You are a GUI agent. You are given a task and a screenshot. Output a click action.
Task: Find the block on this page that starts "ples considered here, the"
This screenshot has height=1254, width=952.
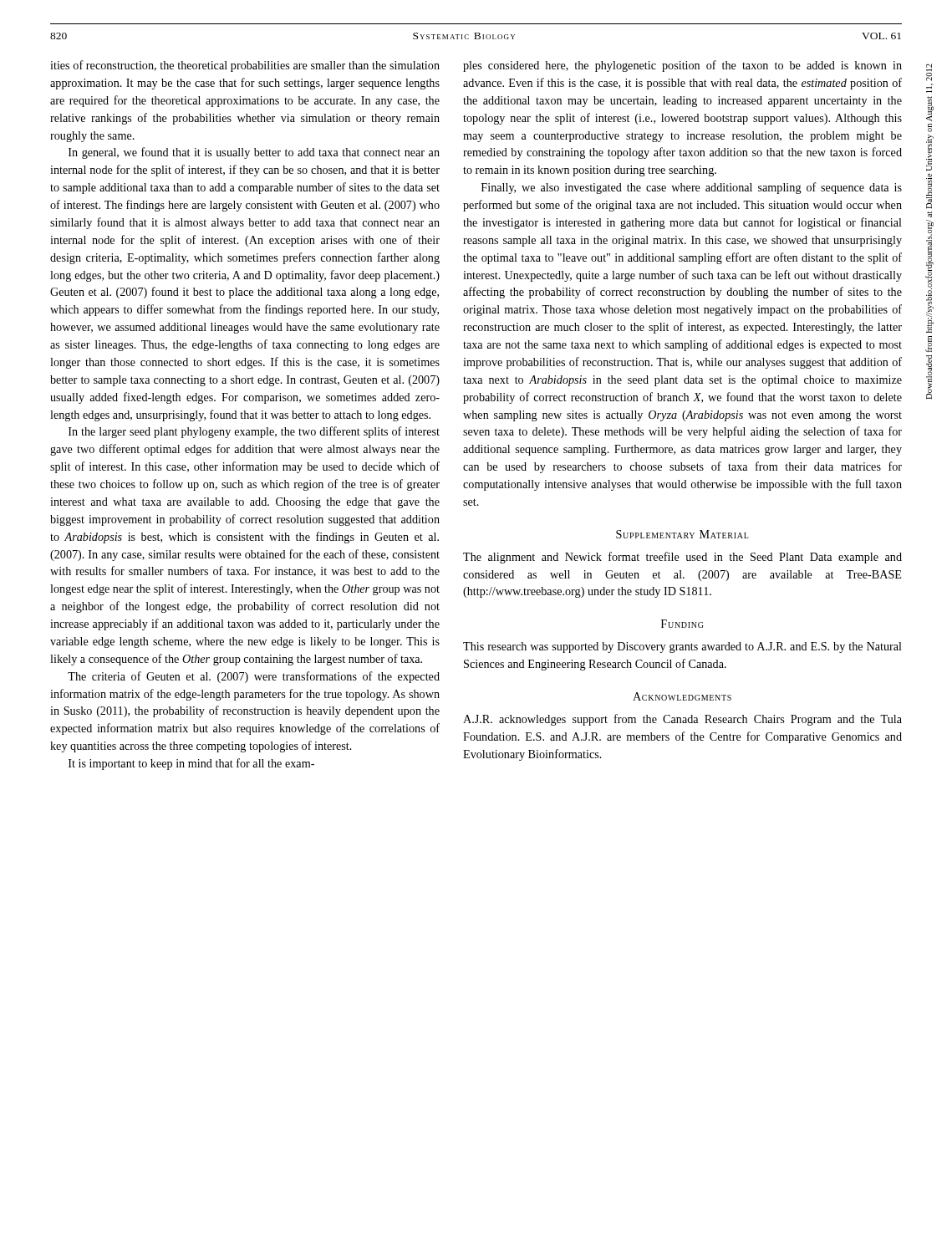[682, 284]
